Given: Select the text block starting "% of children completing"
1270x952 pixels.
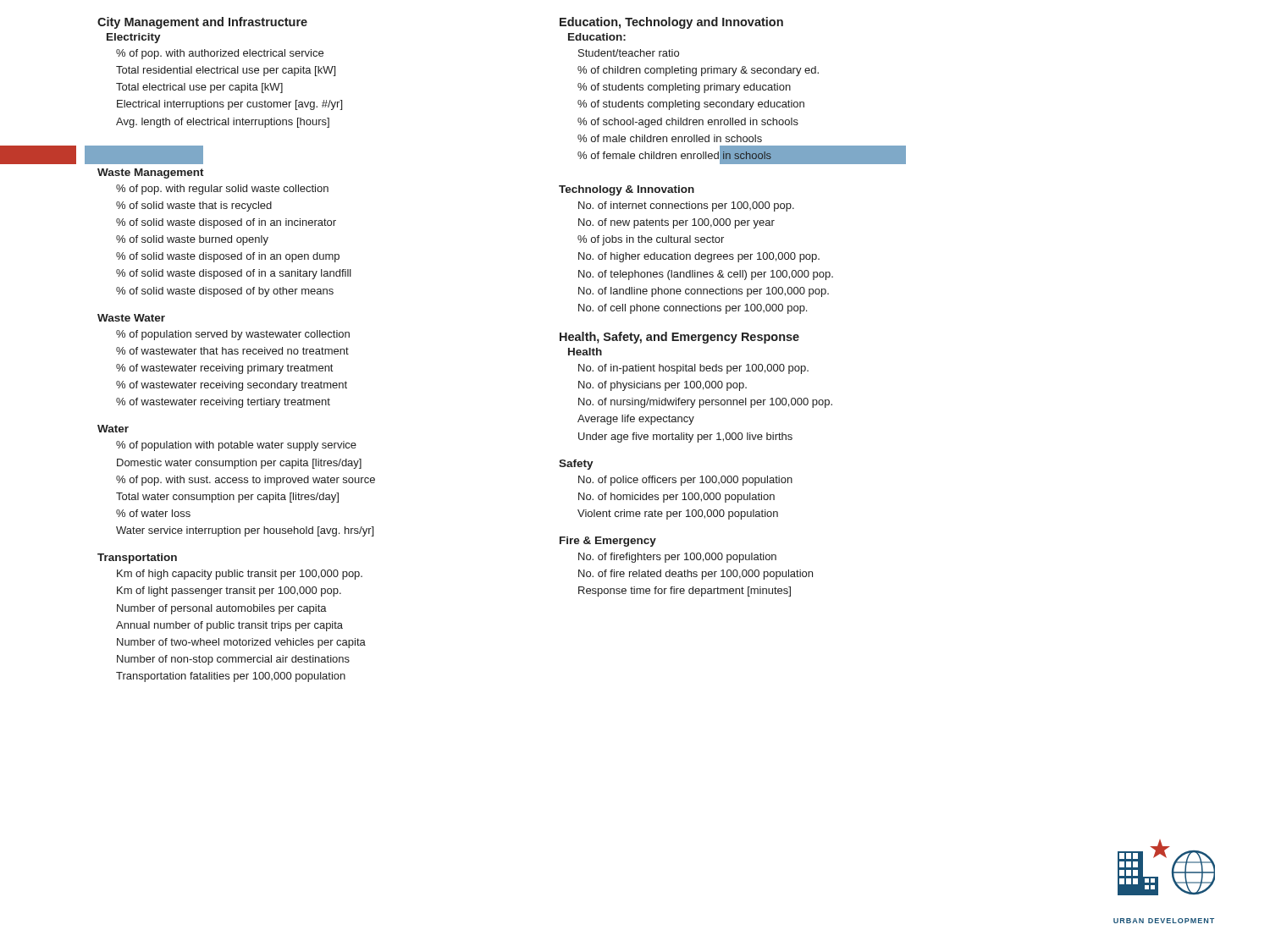Looking at the screenshot, I should (699, 70).
